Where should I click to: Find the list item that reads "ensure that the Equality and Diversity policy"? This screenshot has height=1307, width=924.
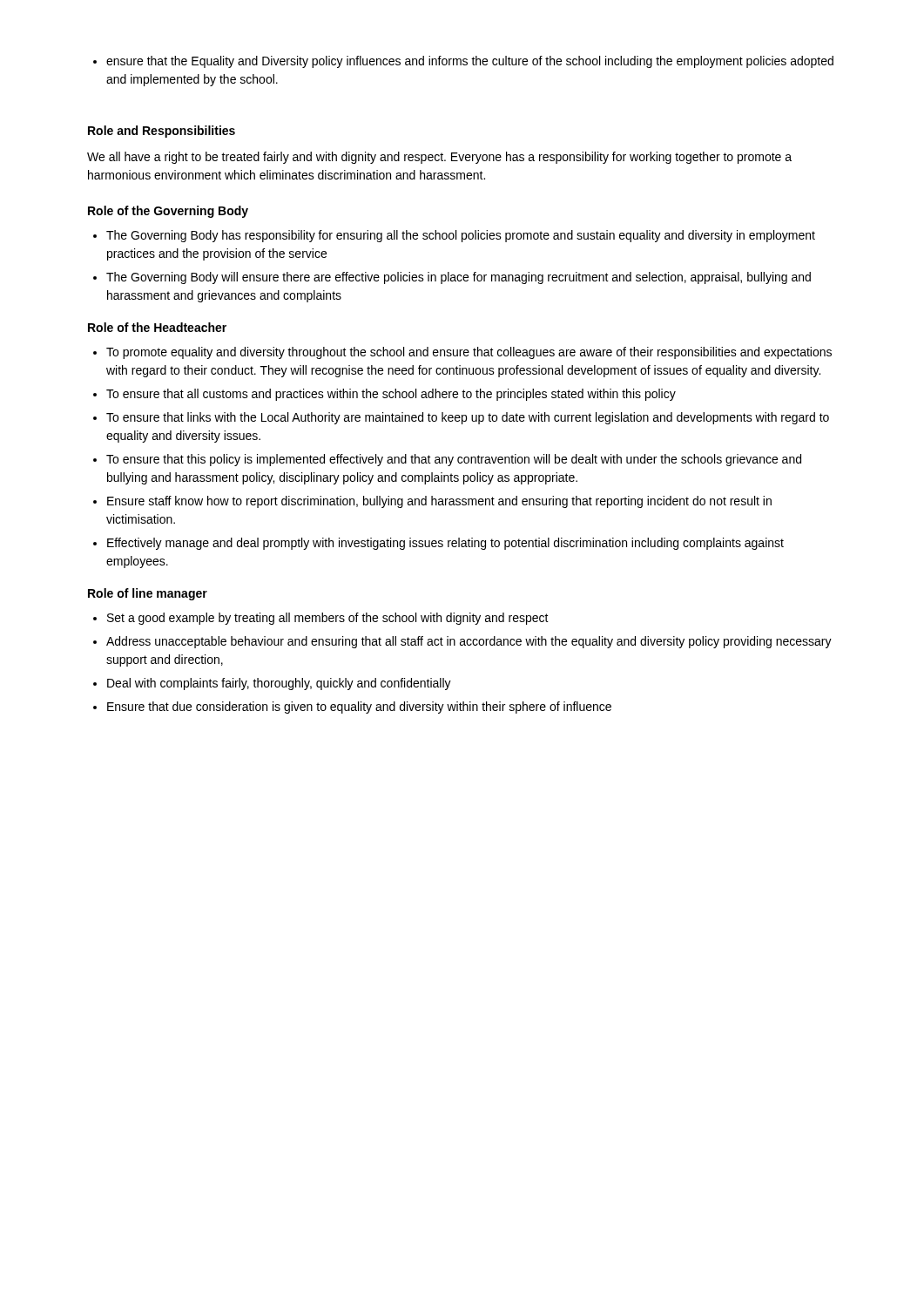[462, 71]
